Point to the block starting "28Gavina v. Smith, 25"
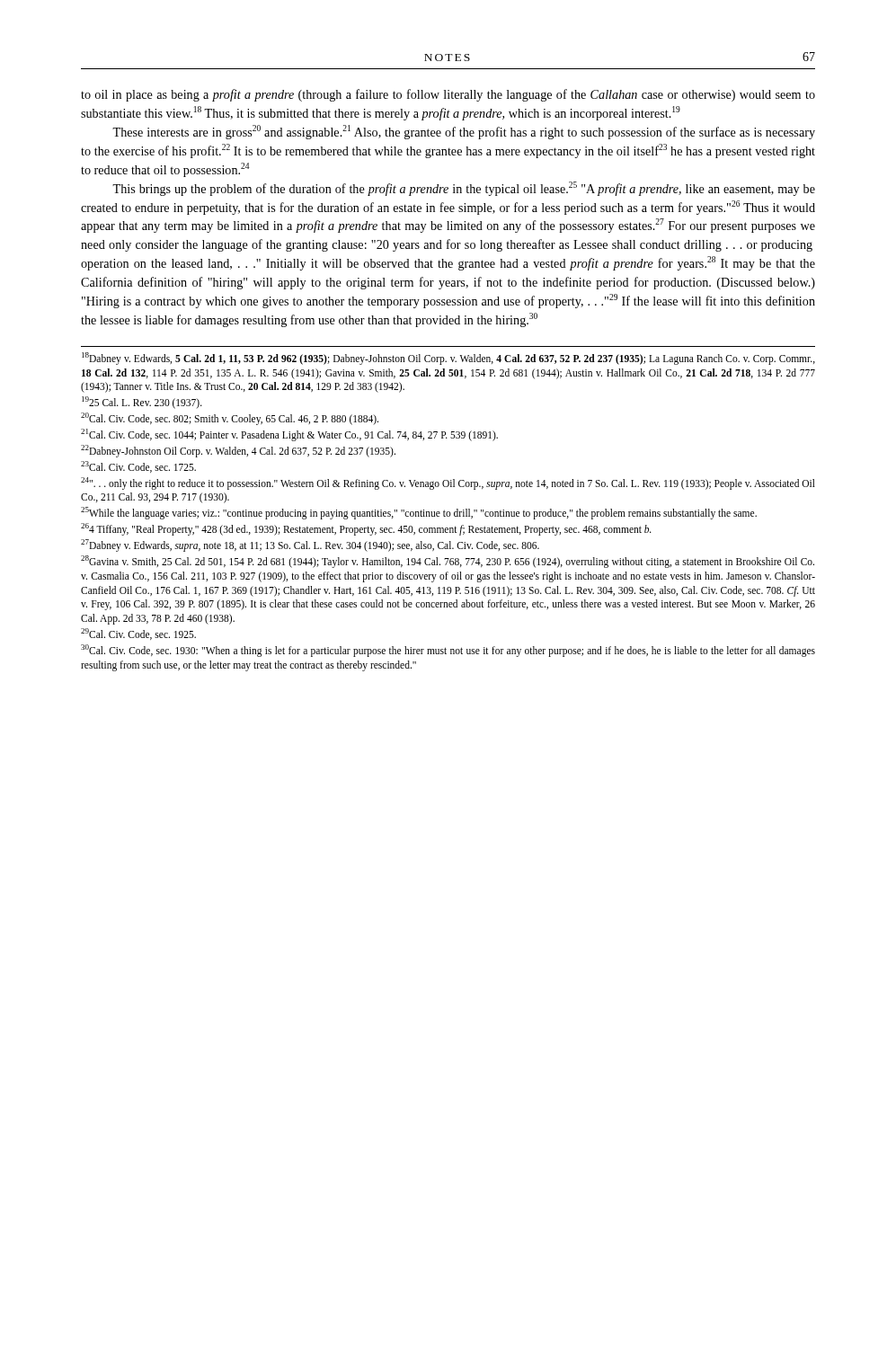 [448, 590]
